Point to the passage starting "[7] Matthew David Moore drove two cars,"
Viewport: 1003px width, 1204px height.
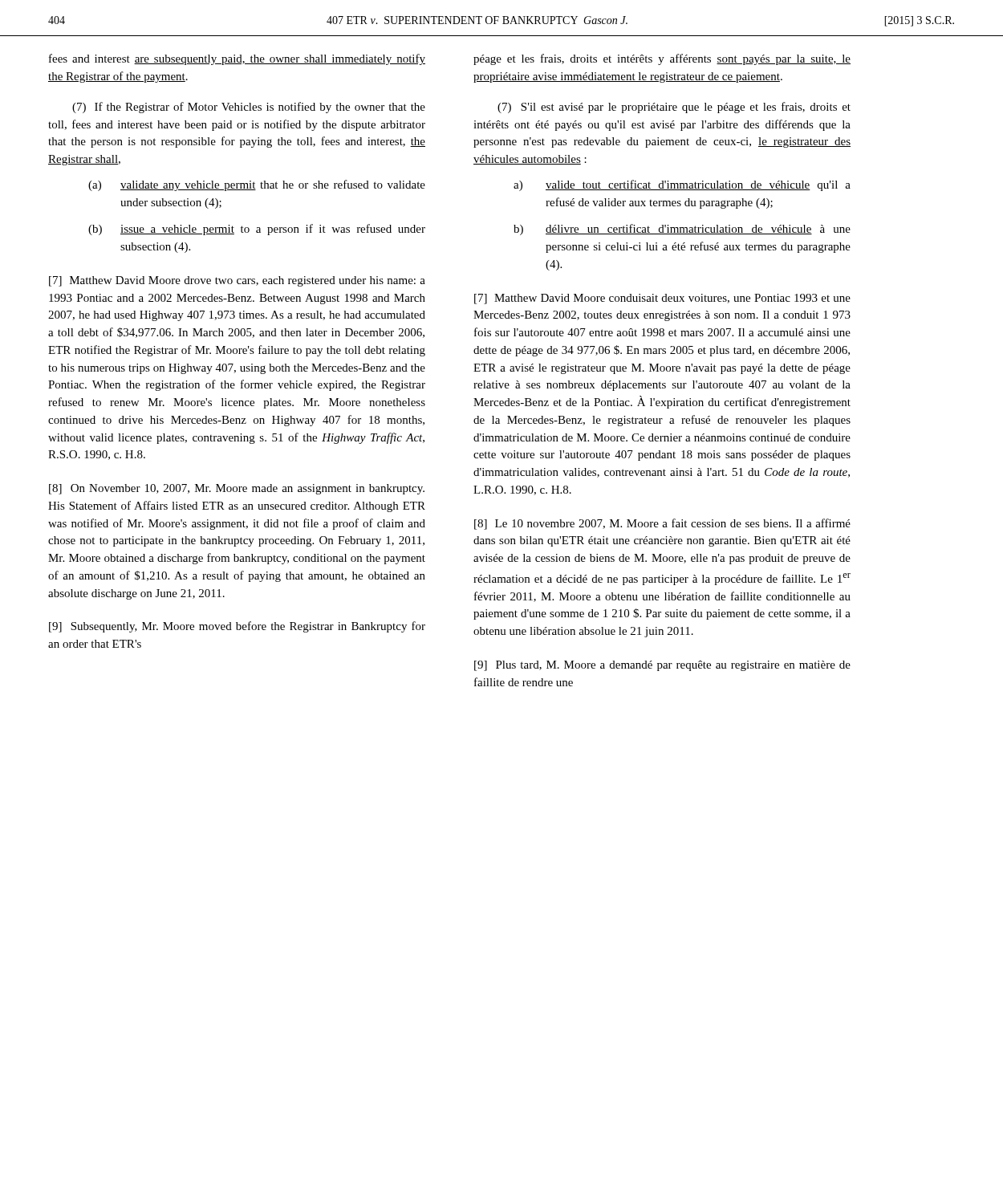237,367
